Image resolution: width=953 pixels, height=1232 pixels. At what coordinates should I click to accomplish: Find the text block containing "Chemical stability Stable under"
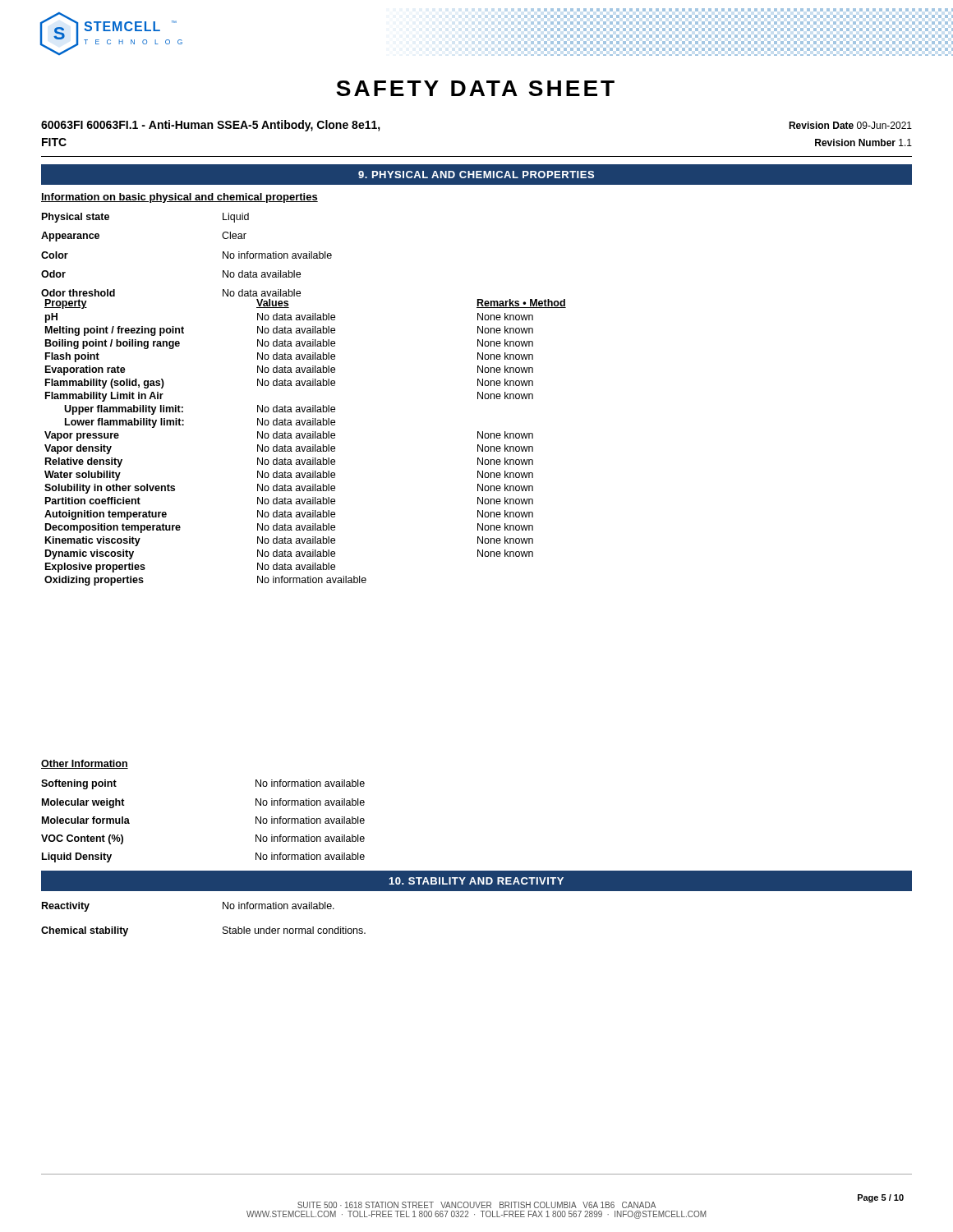click(78, 932)
